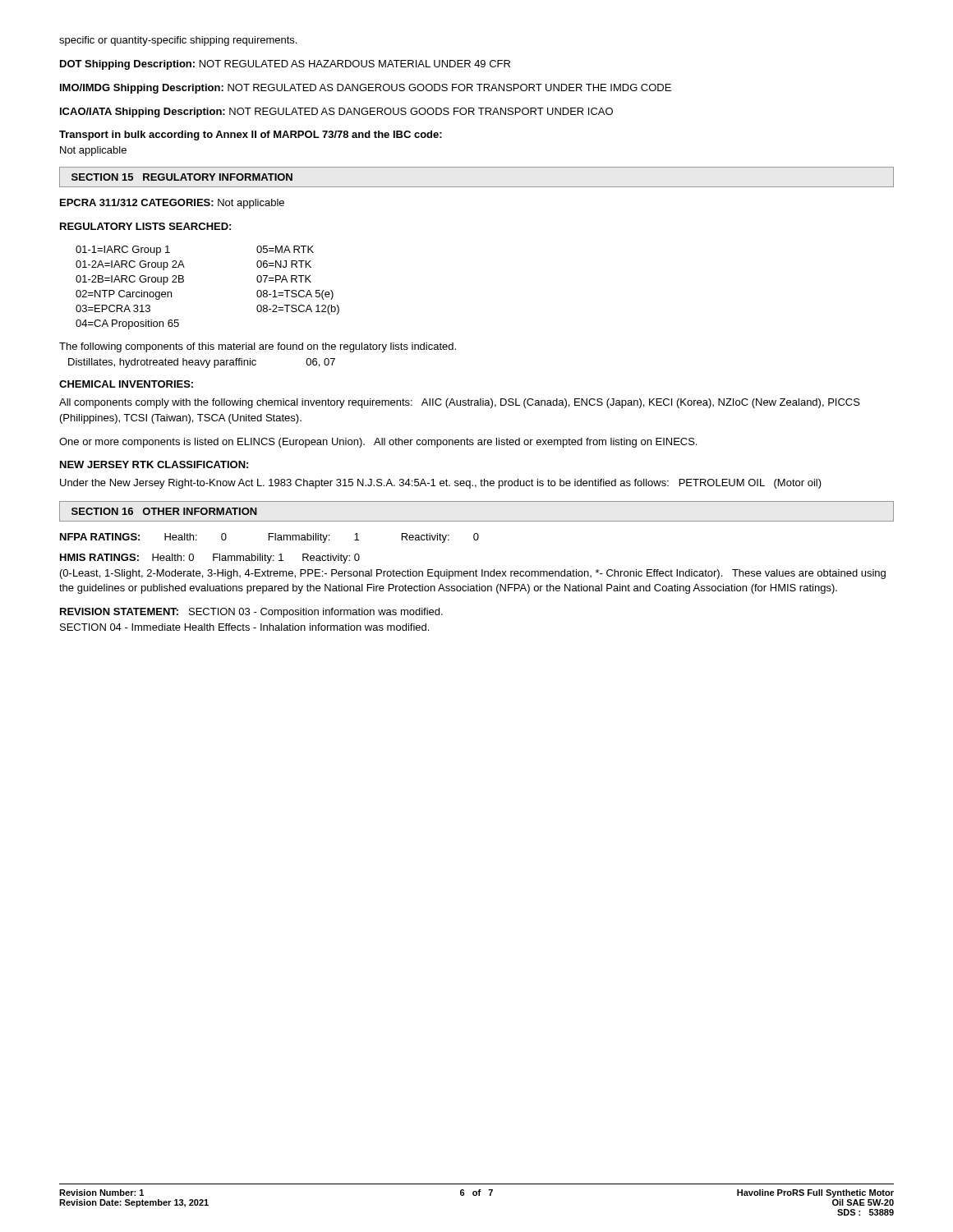953x1232 pixels.
Task: Point to the text starting "DOT Shipping Description: NOT REGULATED AS HAZARDOUS"
Action: coord(285,64)
